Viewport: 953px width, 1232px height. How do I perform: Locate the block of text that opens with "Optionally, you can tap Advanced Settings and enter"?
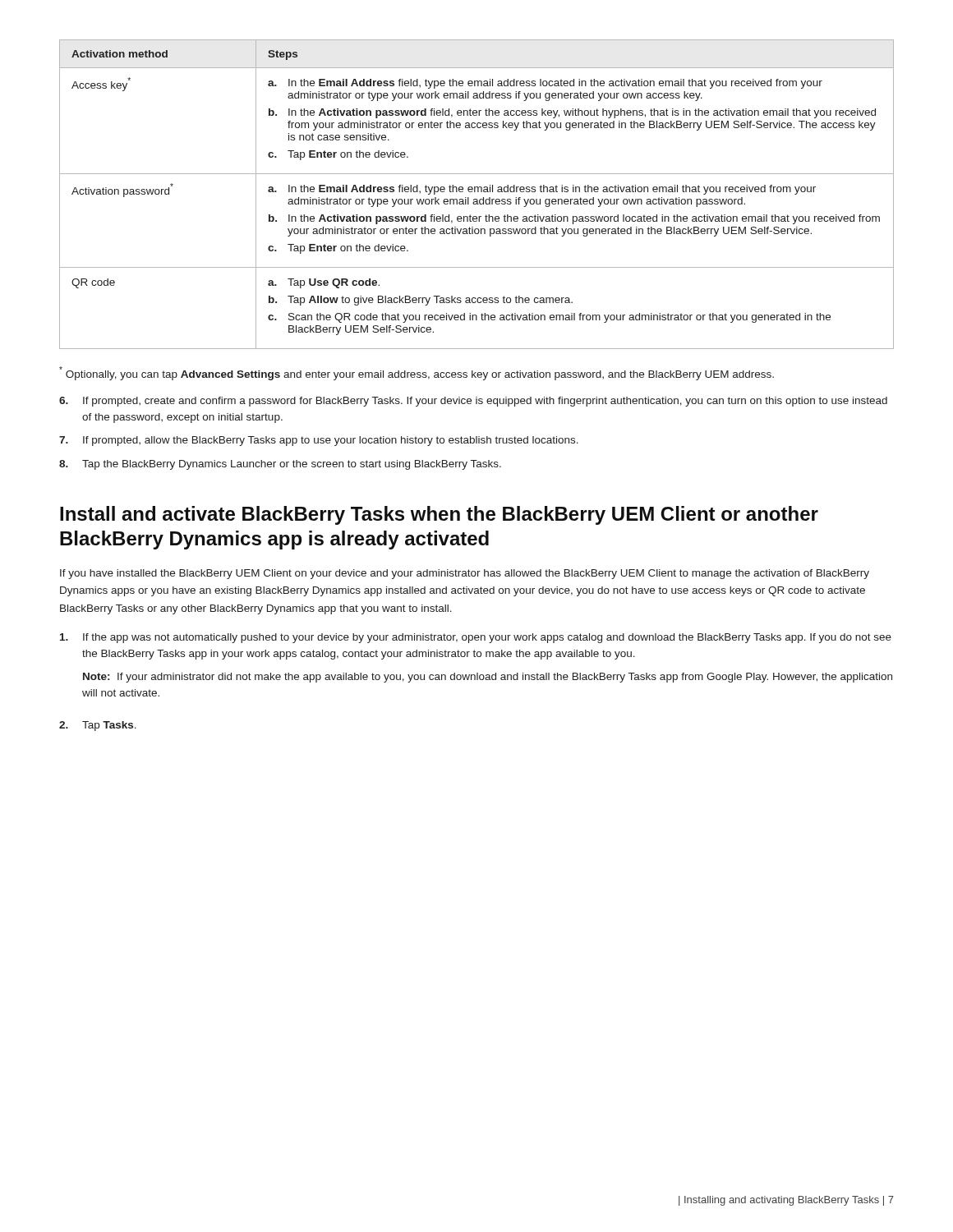[476, 373]
